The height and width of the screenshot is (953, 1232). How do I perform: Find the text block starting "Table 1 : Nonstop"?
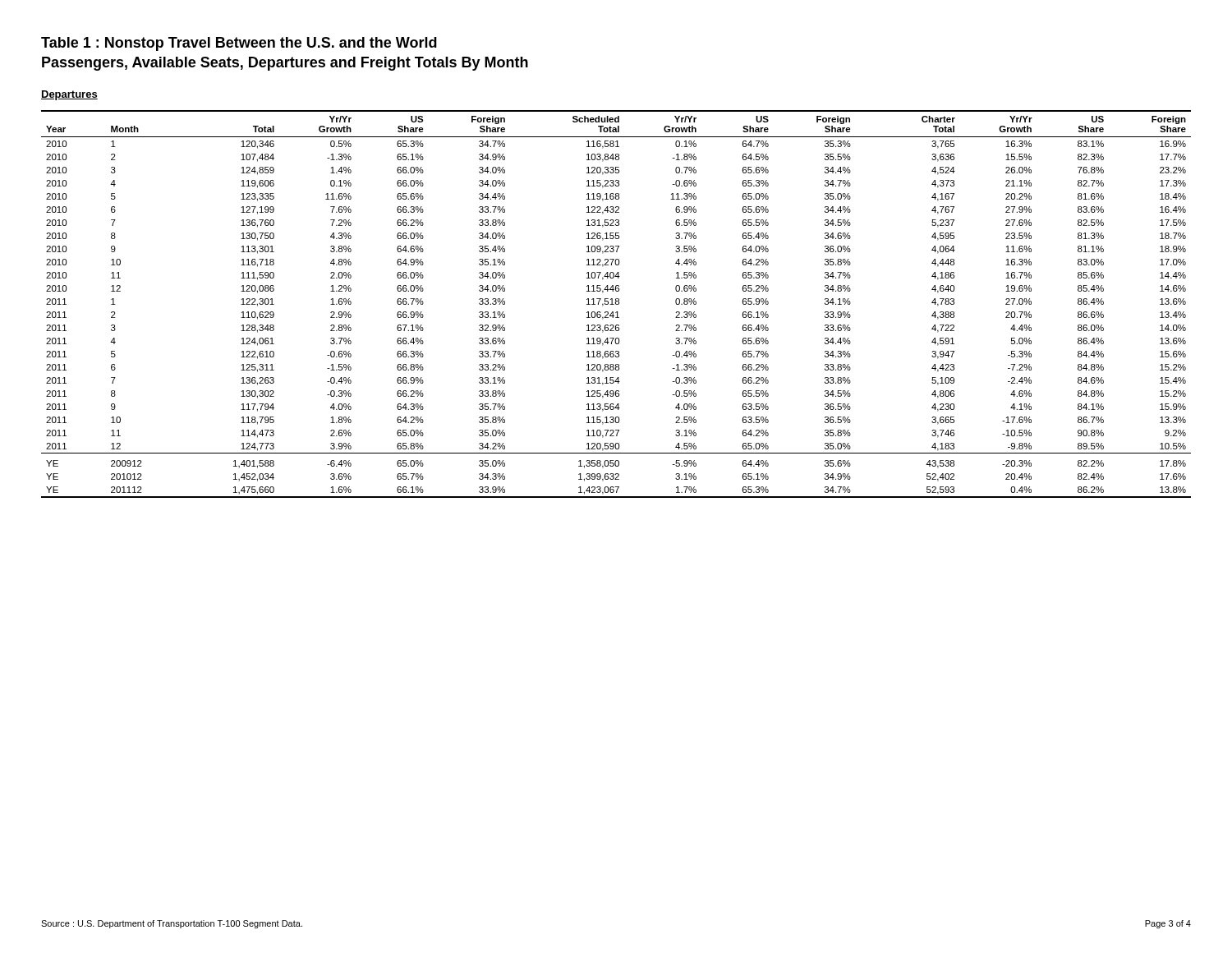285,53
